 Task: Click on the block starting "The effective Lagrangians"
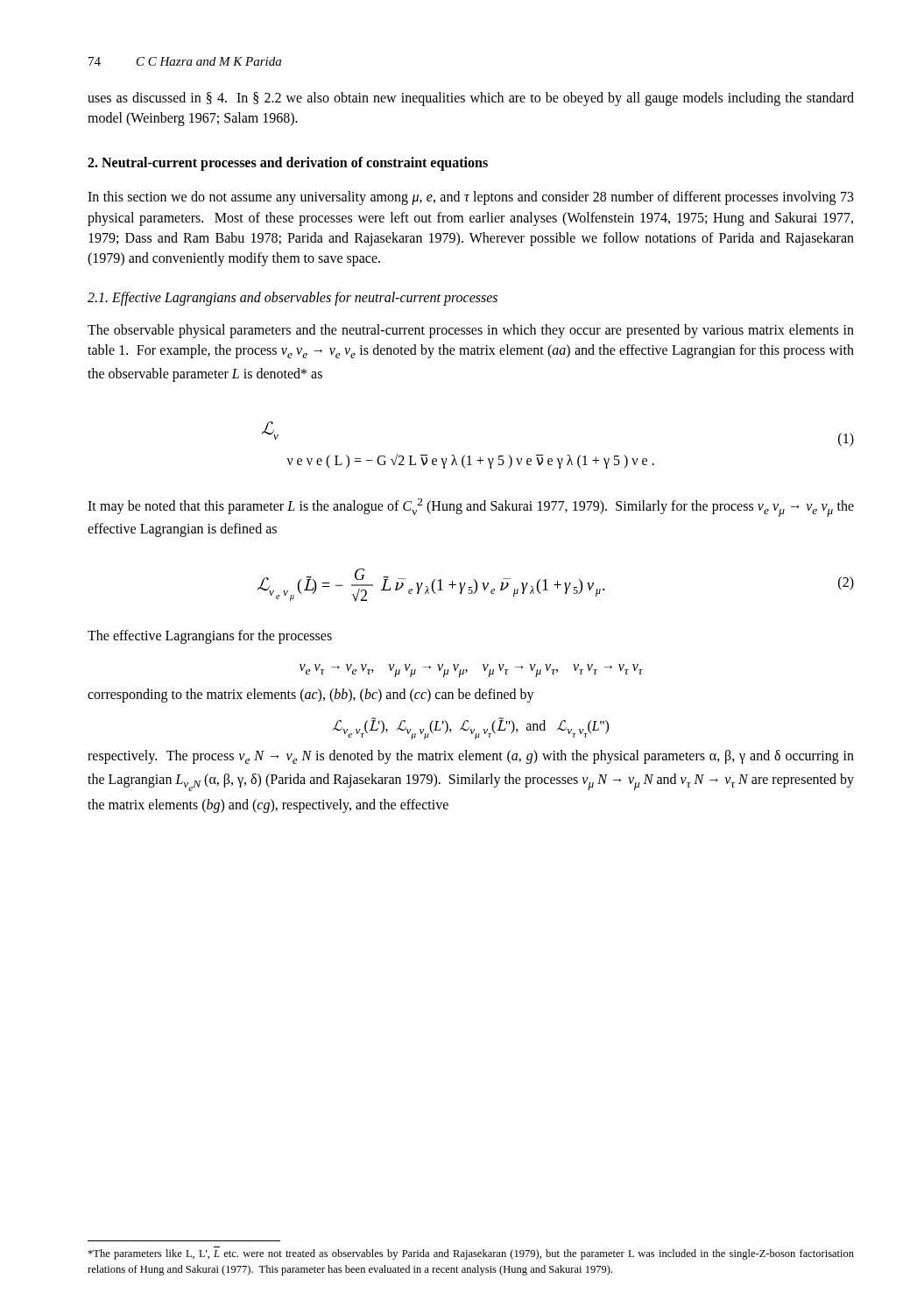[210, 637]
